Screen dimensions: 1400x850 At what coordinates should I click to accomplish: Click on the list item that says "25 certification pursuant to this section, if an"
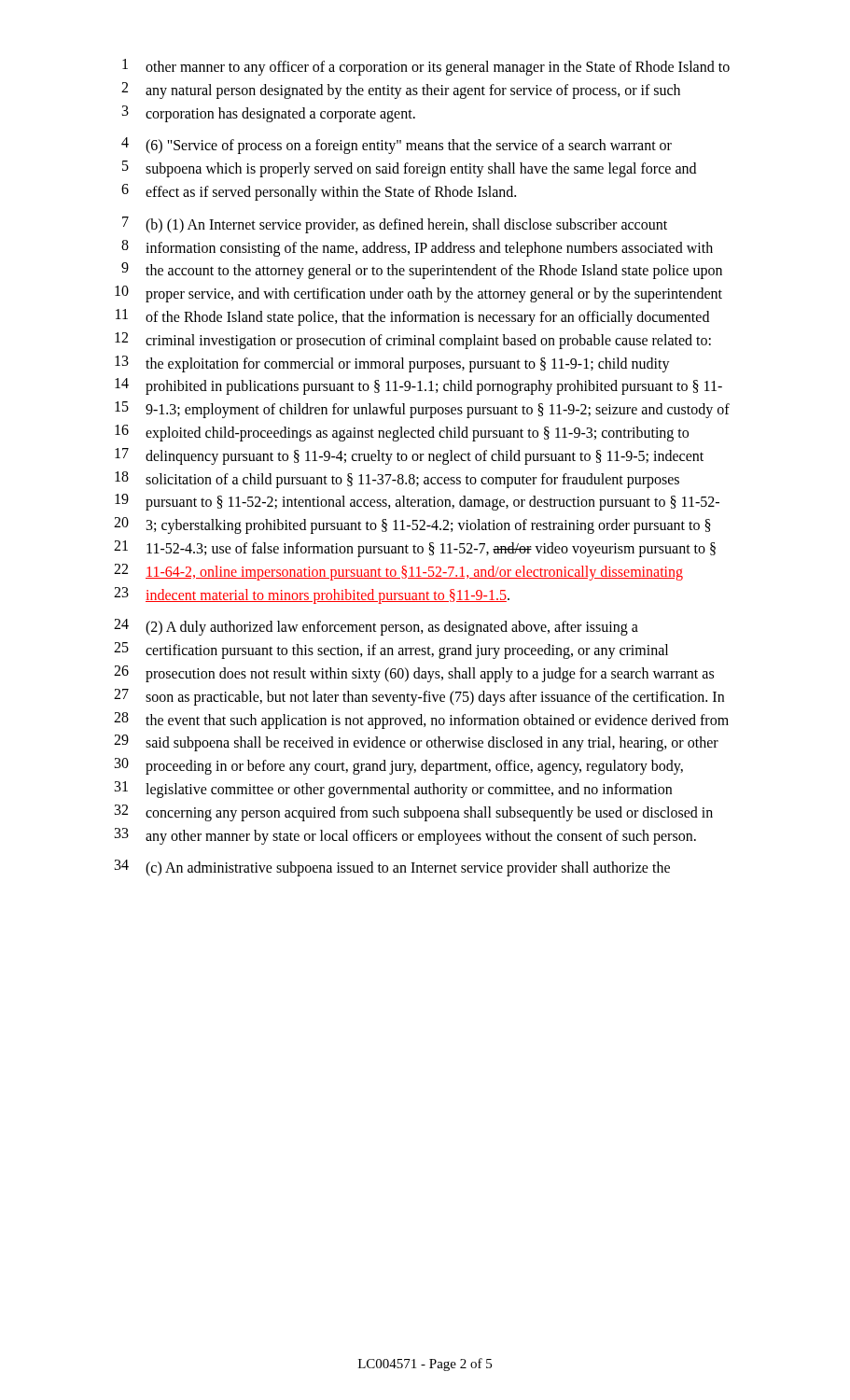tap(425, 651)
